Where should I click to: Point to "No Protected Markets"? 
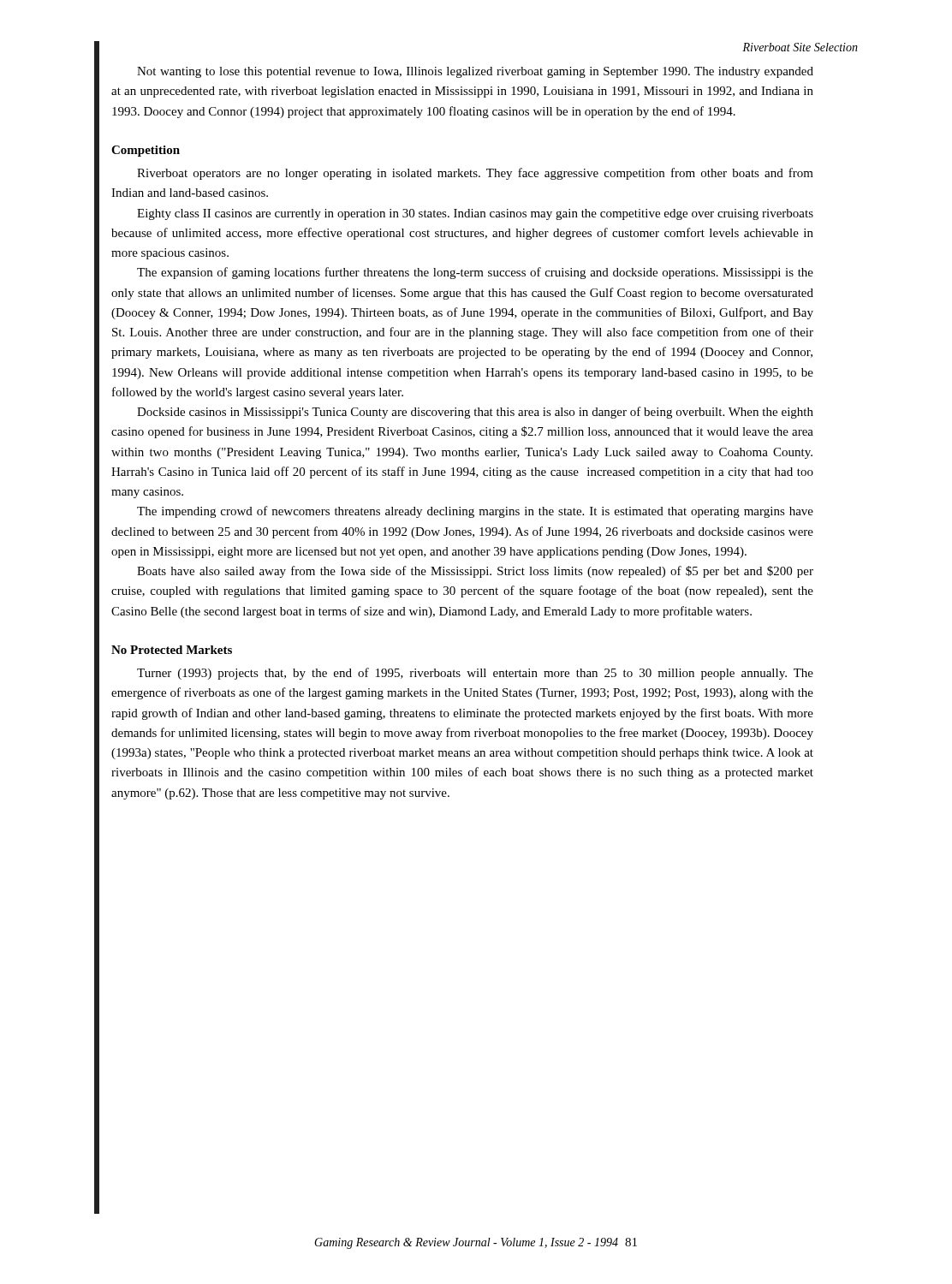[172, 650]
